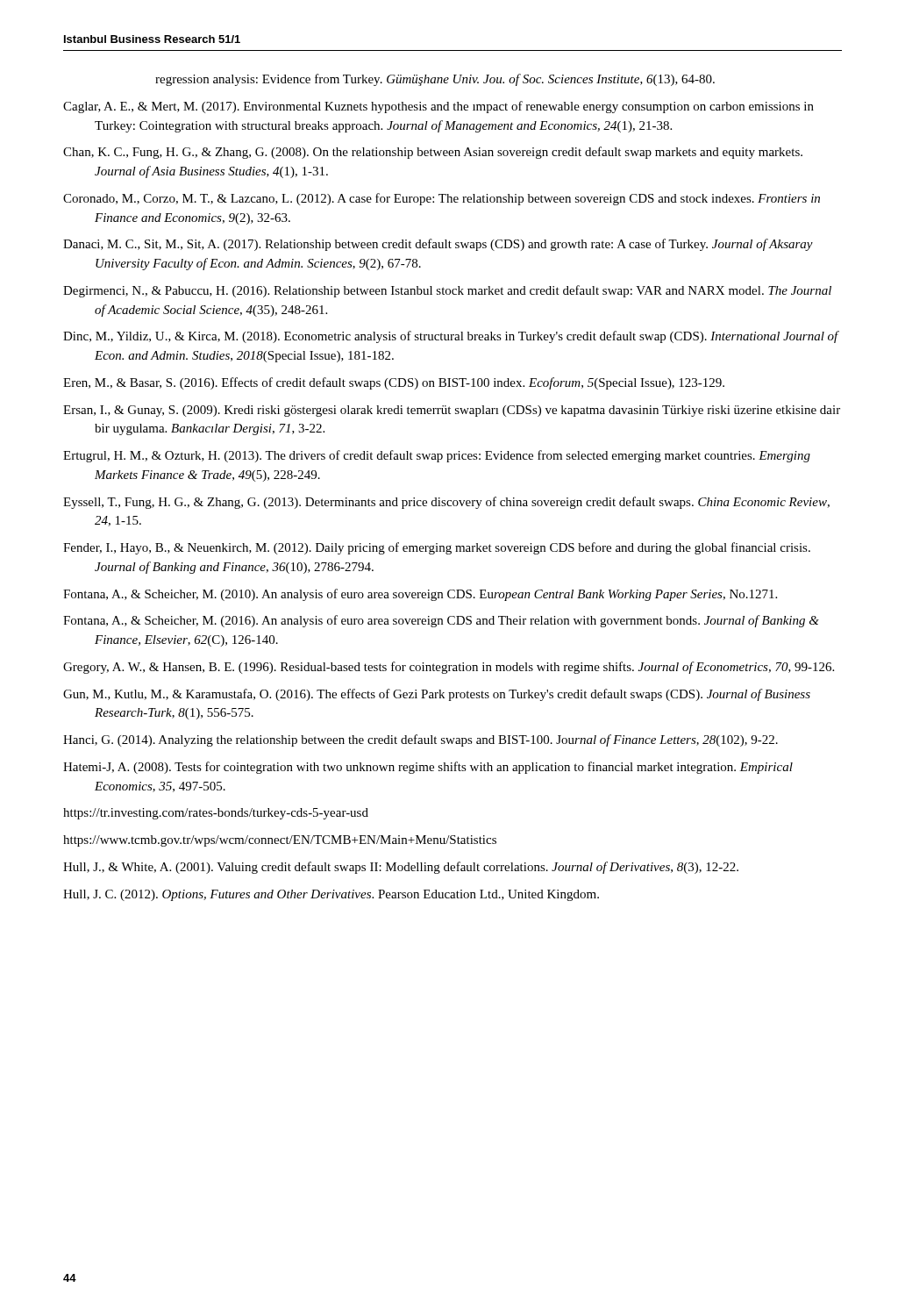
Task: Point to the block beginning "Hull, J., & White, A. (2001). Valuing credit"
Action: 401,867
